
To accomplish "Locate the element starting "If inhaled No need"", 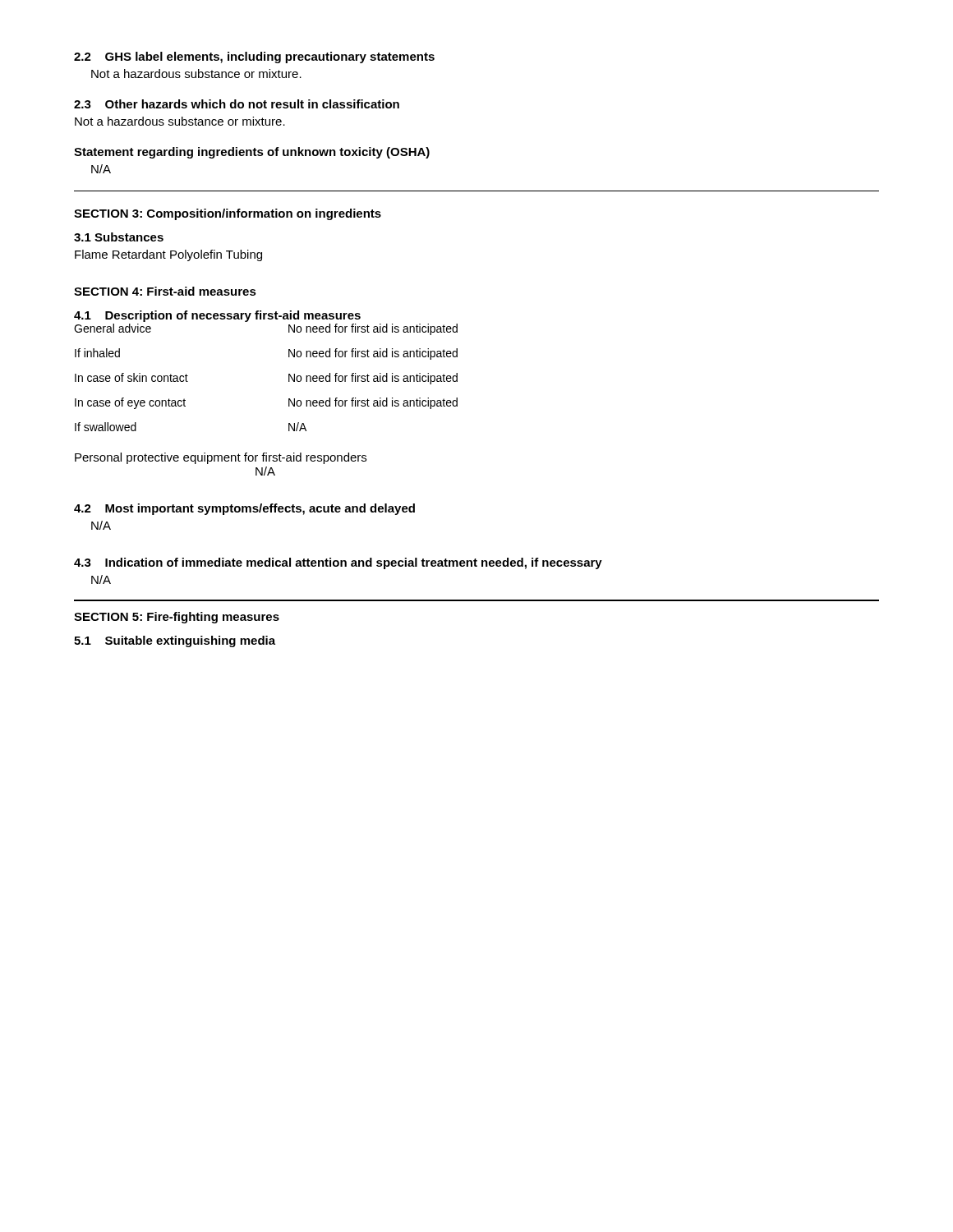I will pos(94,354).
